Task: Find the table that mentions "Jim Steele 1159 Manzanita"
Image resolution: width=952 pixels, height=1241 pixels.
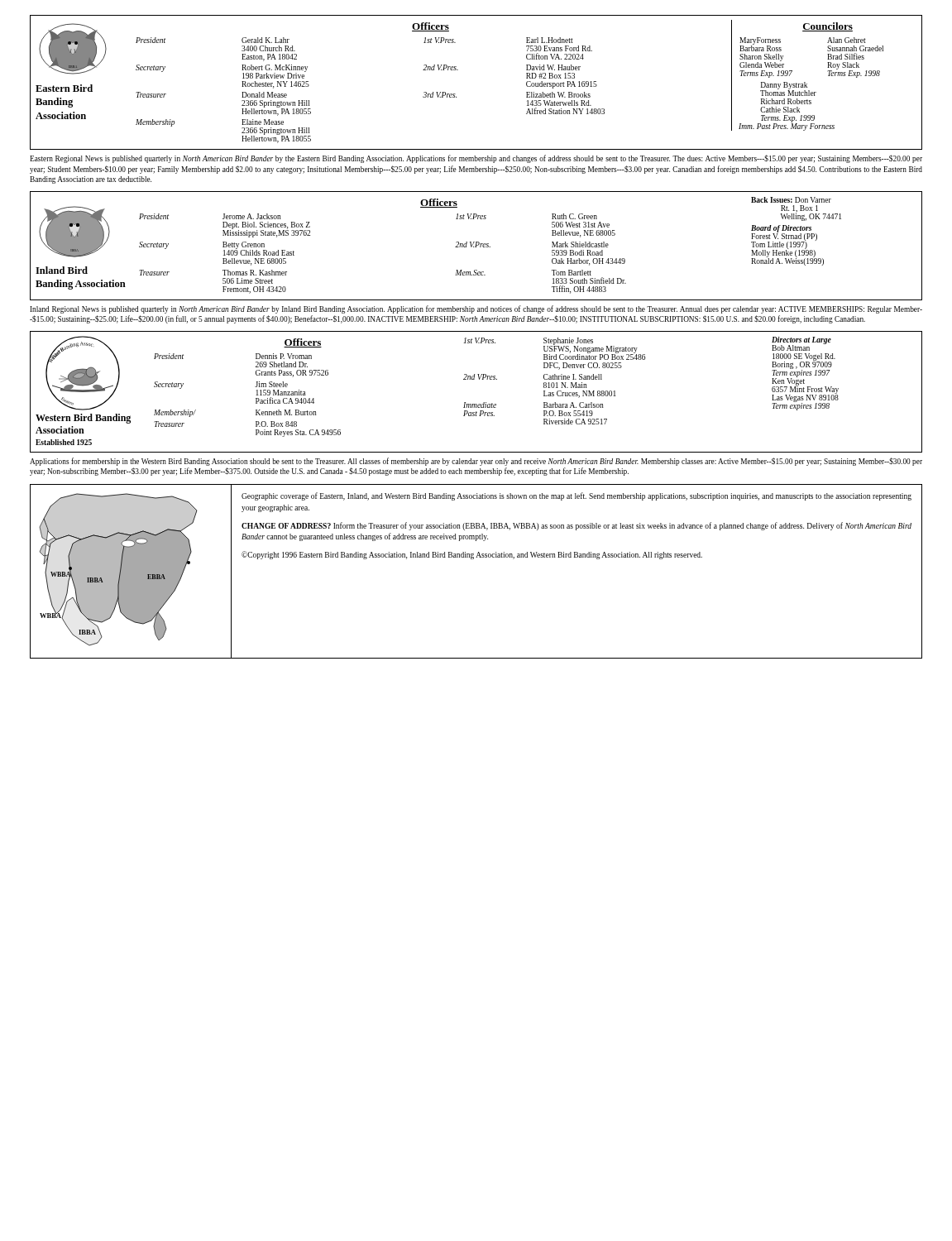Action: [x=476, y=392]
